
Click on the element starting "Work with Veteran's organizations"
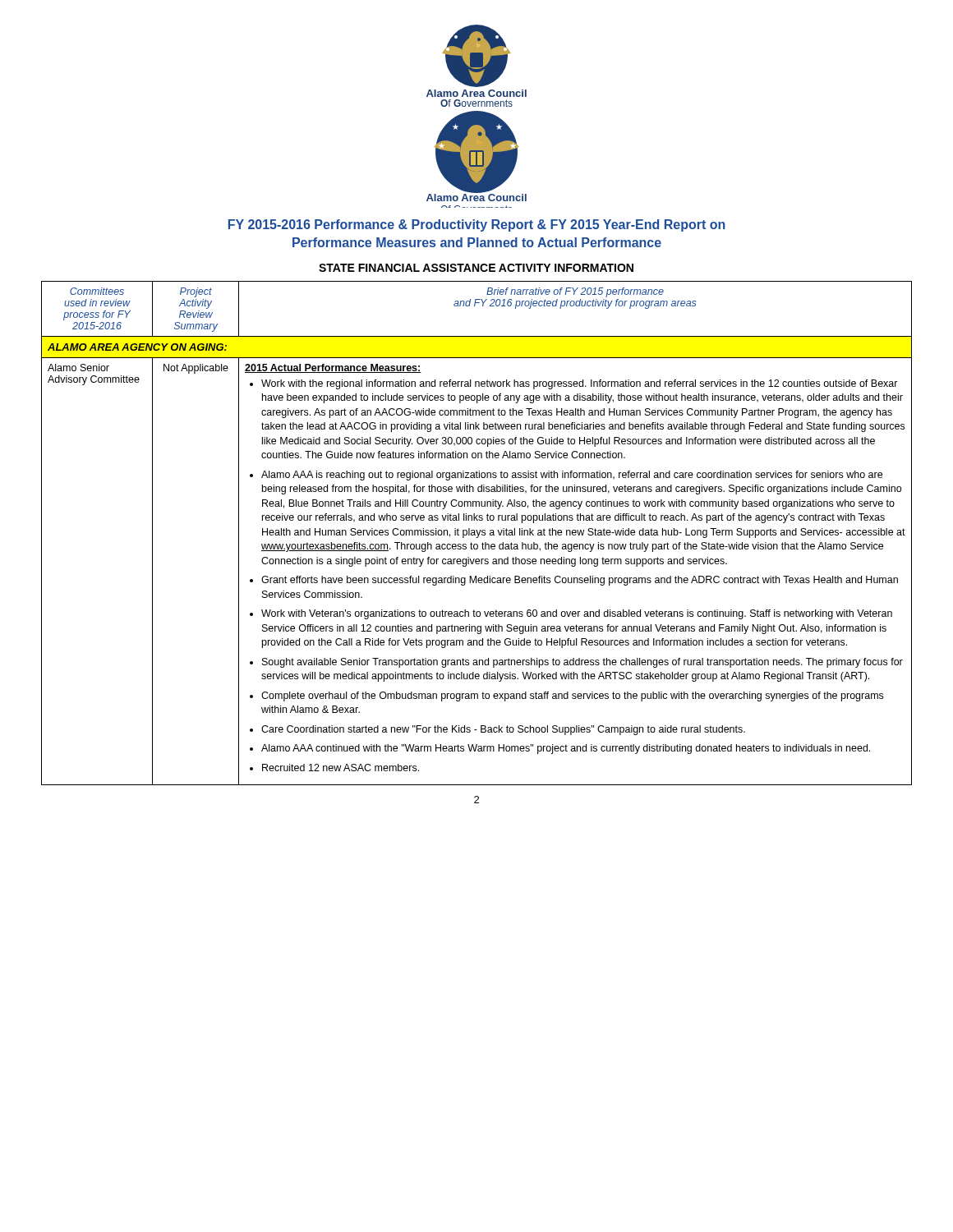coord(577,628)
